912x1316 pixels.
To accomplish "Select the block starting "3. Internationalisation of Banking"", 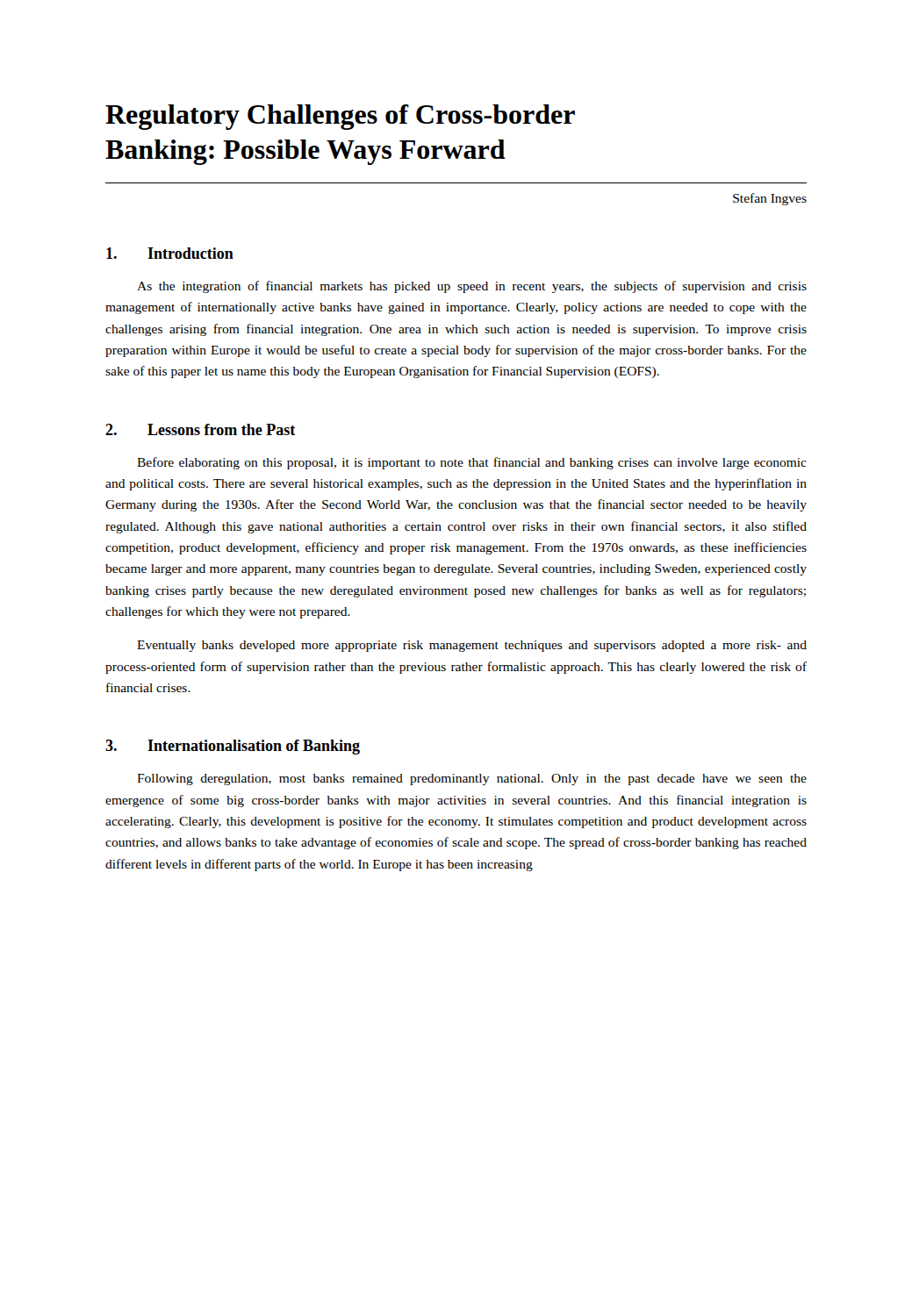I will tap(233, 746).
